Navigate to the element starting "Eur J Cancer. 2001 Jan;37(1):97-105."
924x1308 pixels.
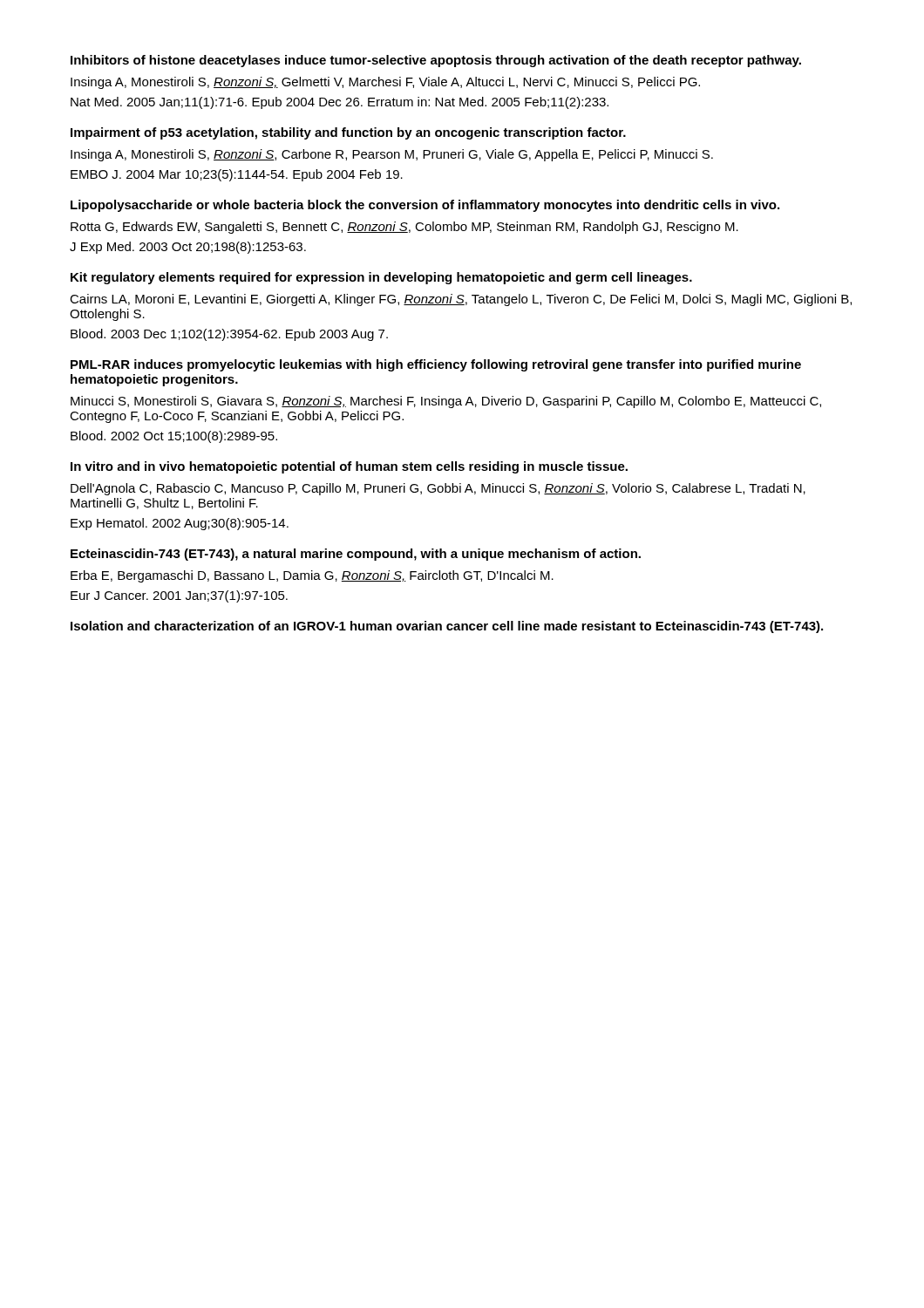click(x=179, y=595)
